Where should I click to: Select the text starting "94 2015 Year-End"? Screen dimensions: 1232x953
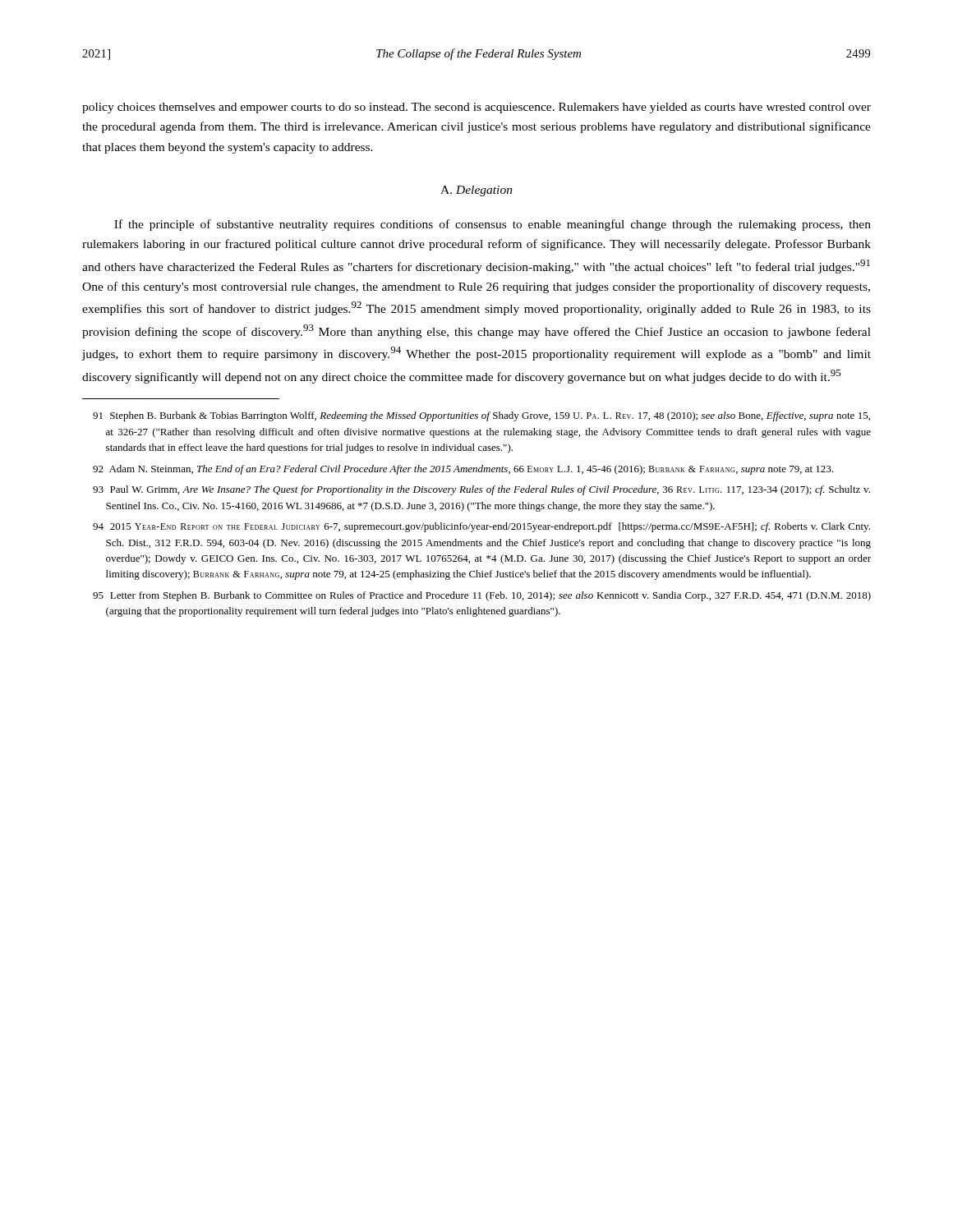[x=476, y=549]
